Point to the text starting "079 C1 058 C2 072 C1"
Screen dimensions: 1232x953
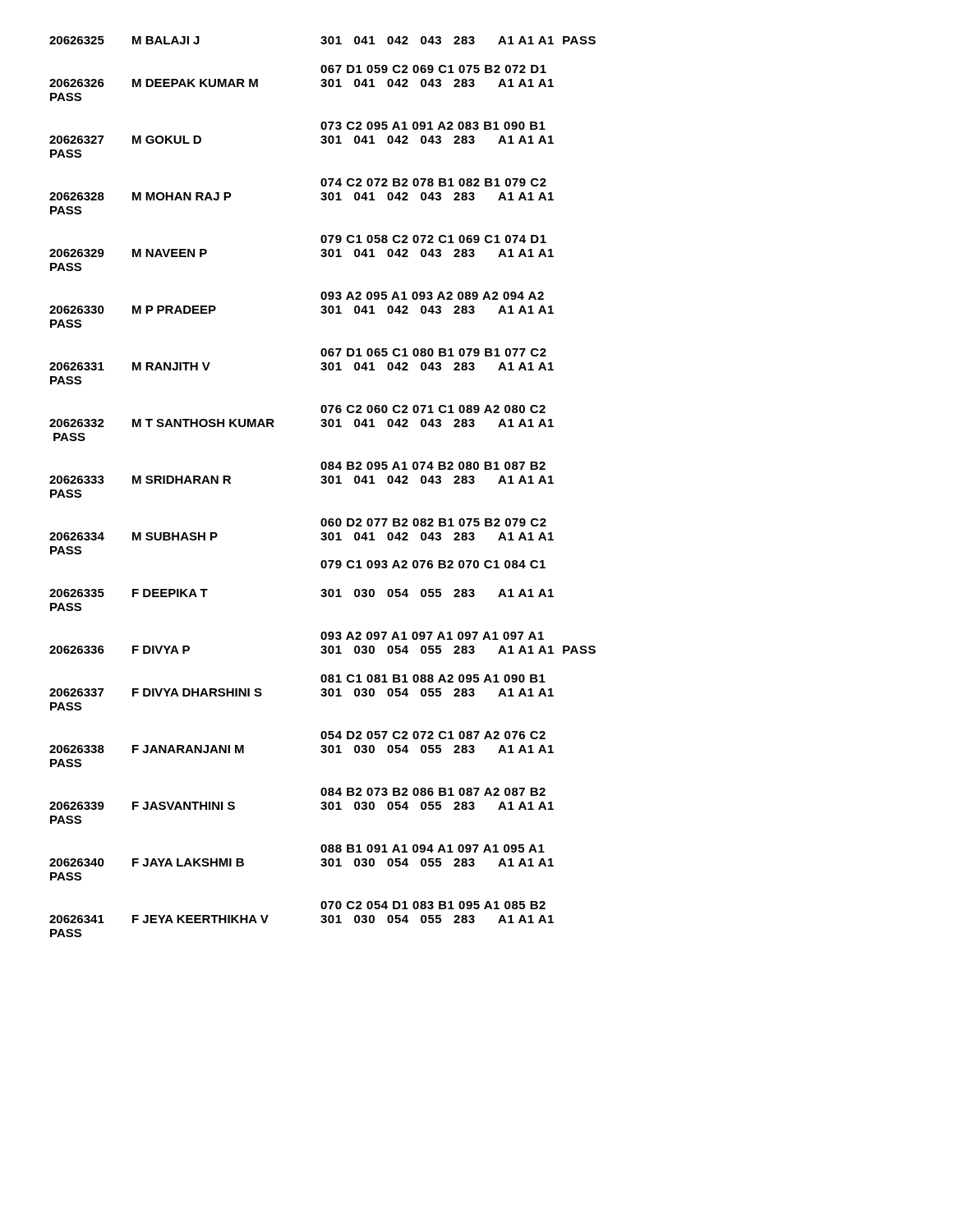(x=476, y=253)
